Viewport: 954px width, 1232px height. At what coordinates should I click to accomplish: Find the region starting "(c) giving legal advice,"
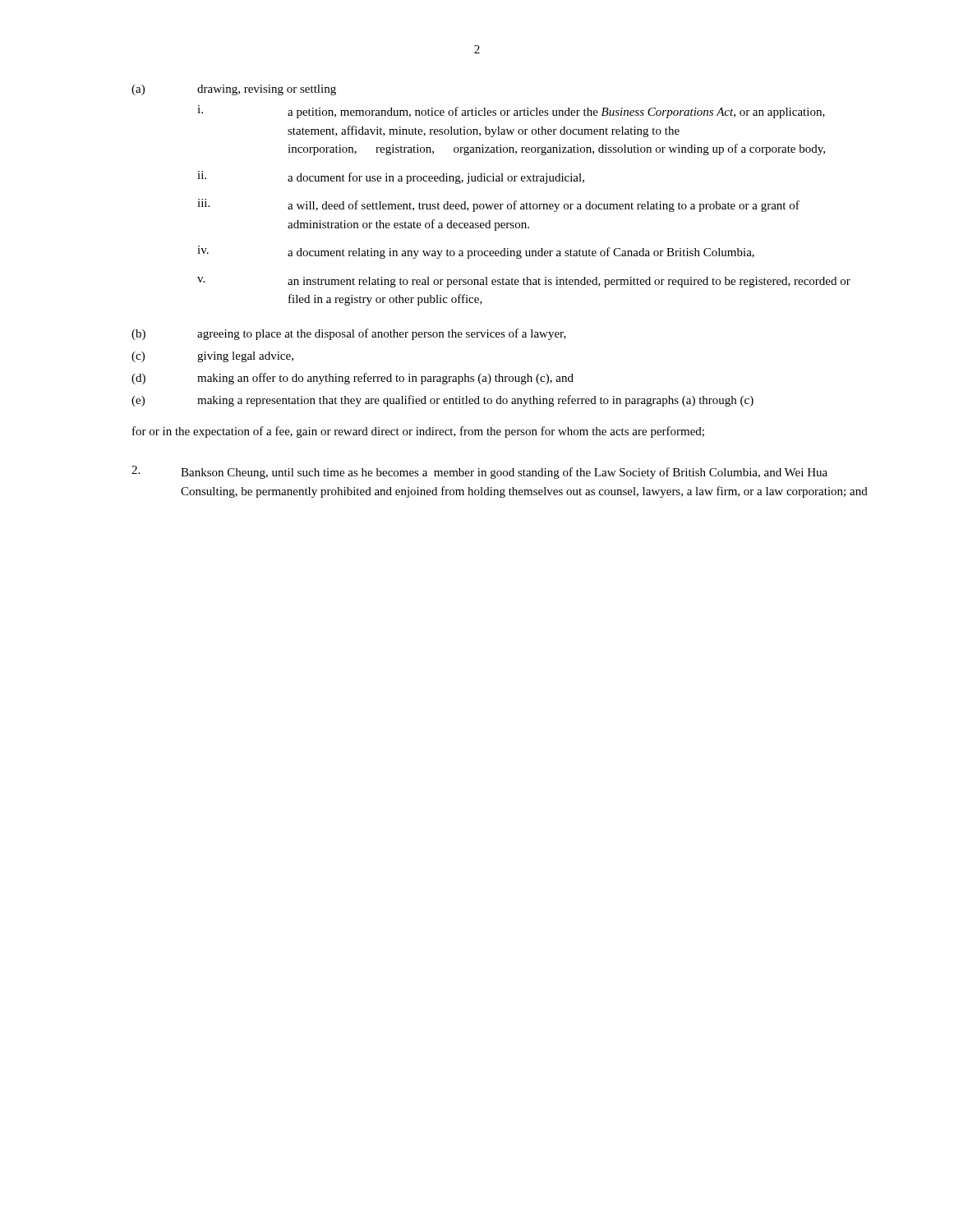click(212, 357)
